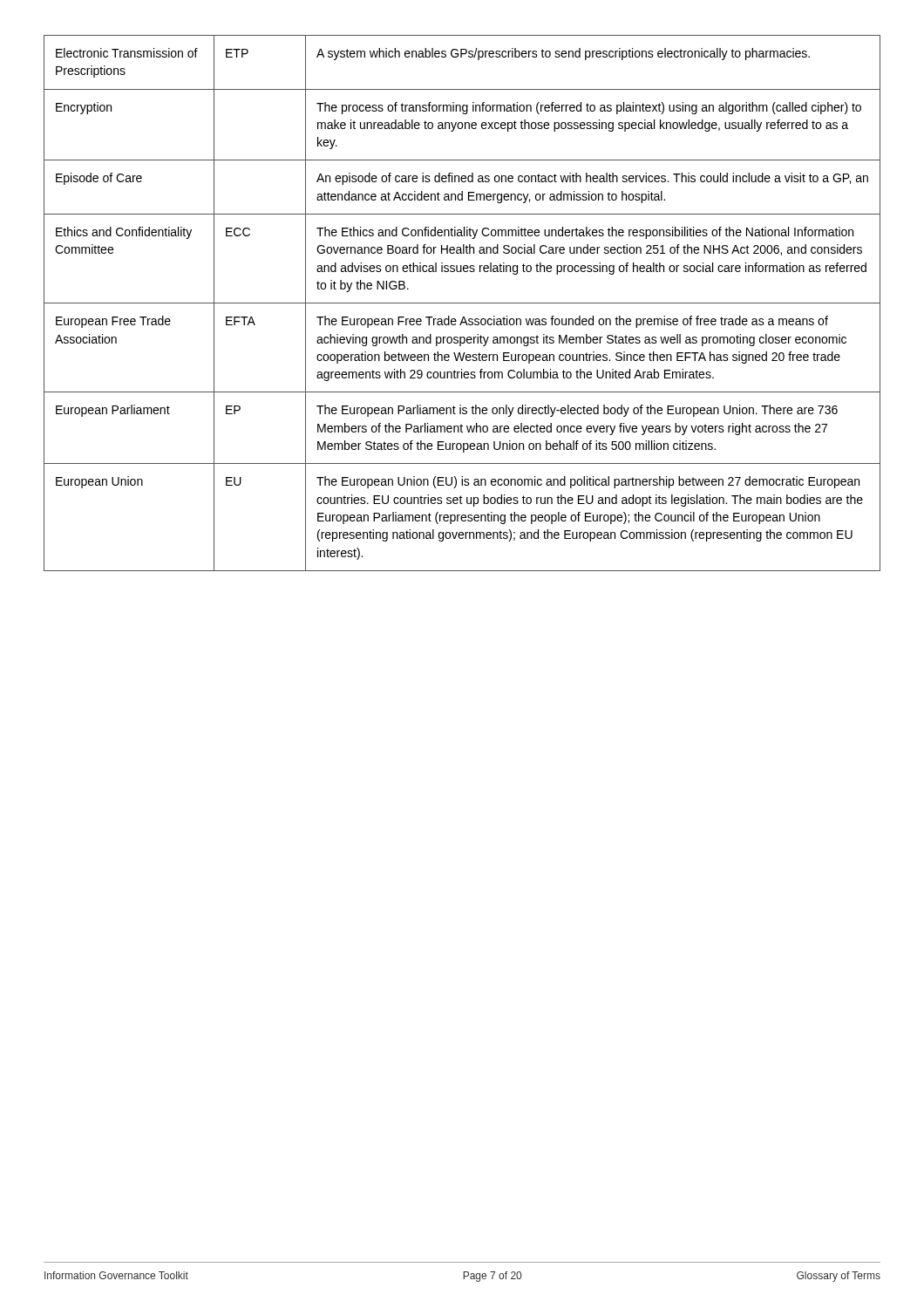Screen dimensions: 1308x924
Task: Find the table
Action: pyautogui.click(x=462, y=303)
